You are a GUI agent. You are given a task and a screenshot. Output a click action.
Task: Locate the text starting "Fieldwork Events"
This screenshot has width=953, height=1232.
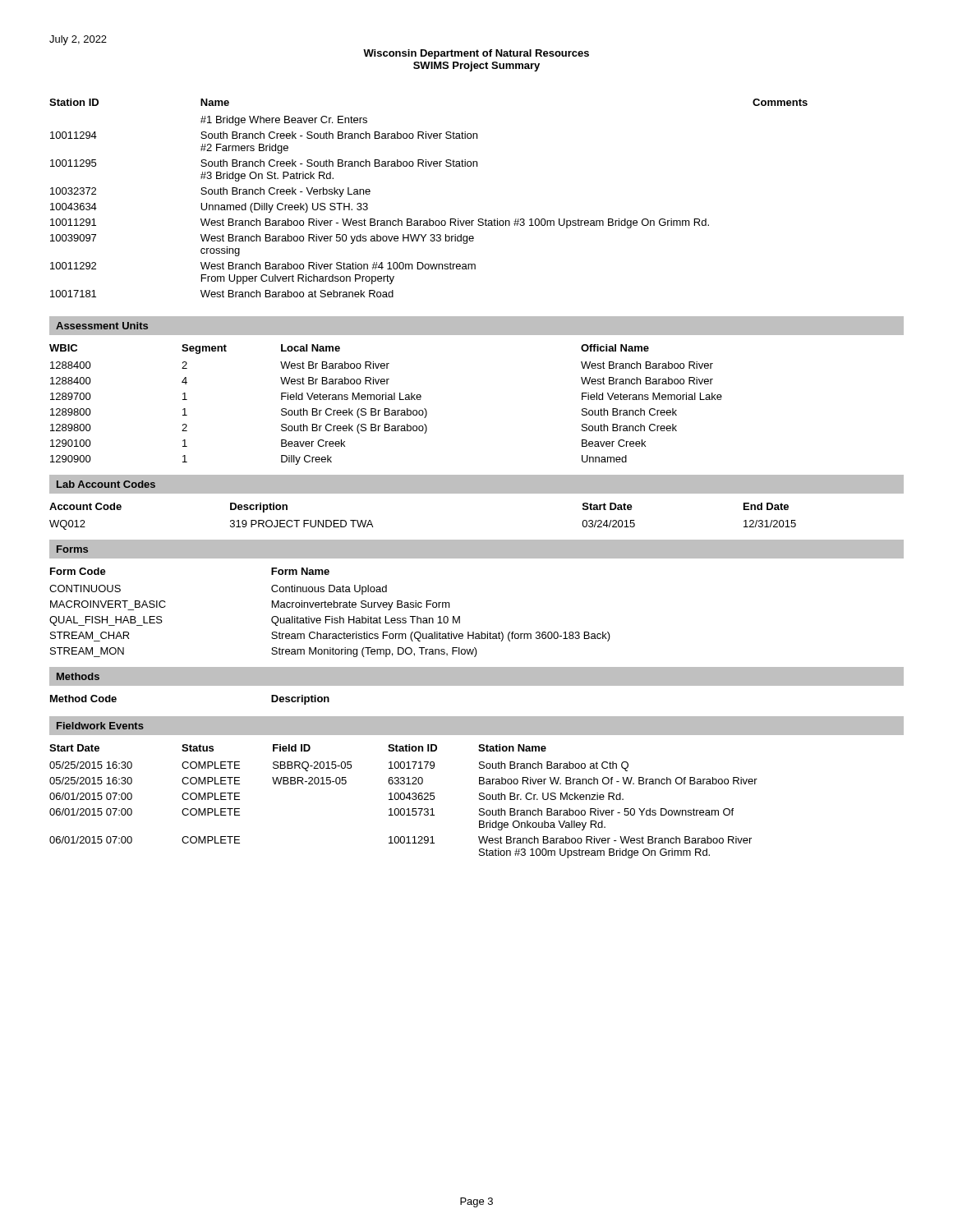click(100, 726)
